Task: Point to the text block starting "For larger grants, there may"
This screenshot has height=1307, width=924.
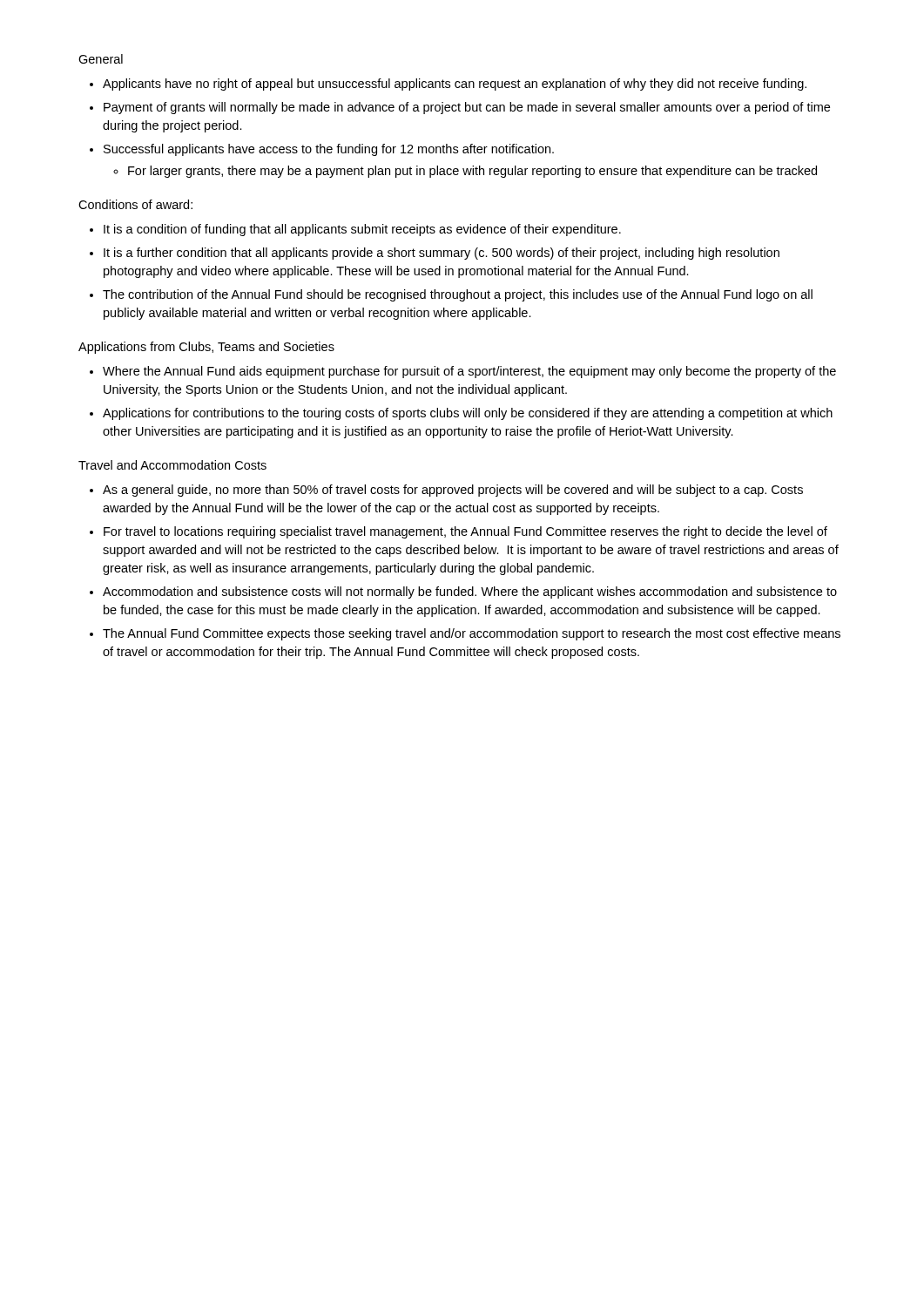Action: pyautogui.click(x=472, y=171)
